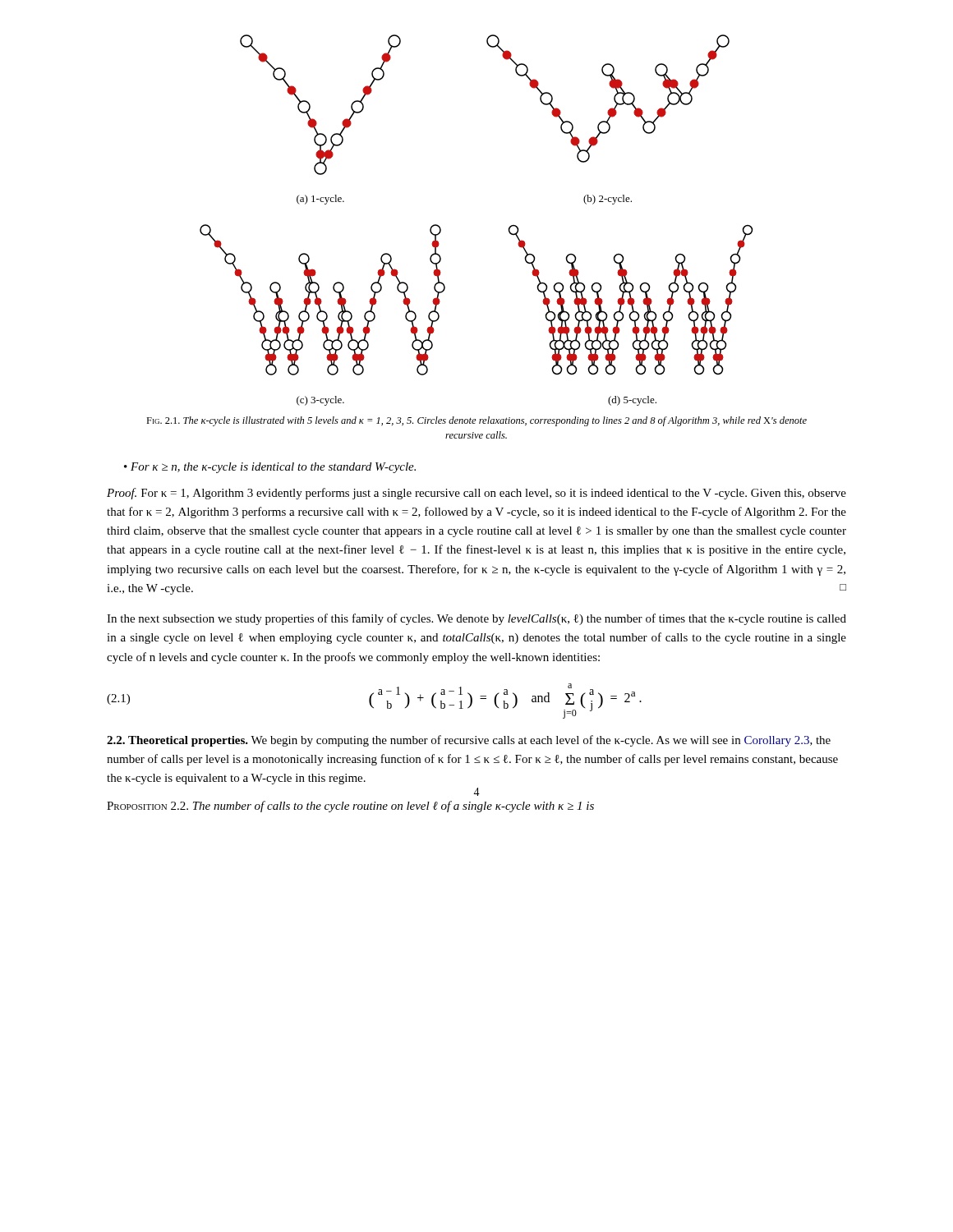The width and height of the screenshot is (953, 1232).
Task: Find the section header on this page that starts "2.2. Theoretical properties."
Action: (472, 759)
